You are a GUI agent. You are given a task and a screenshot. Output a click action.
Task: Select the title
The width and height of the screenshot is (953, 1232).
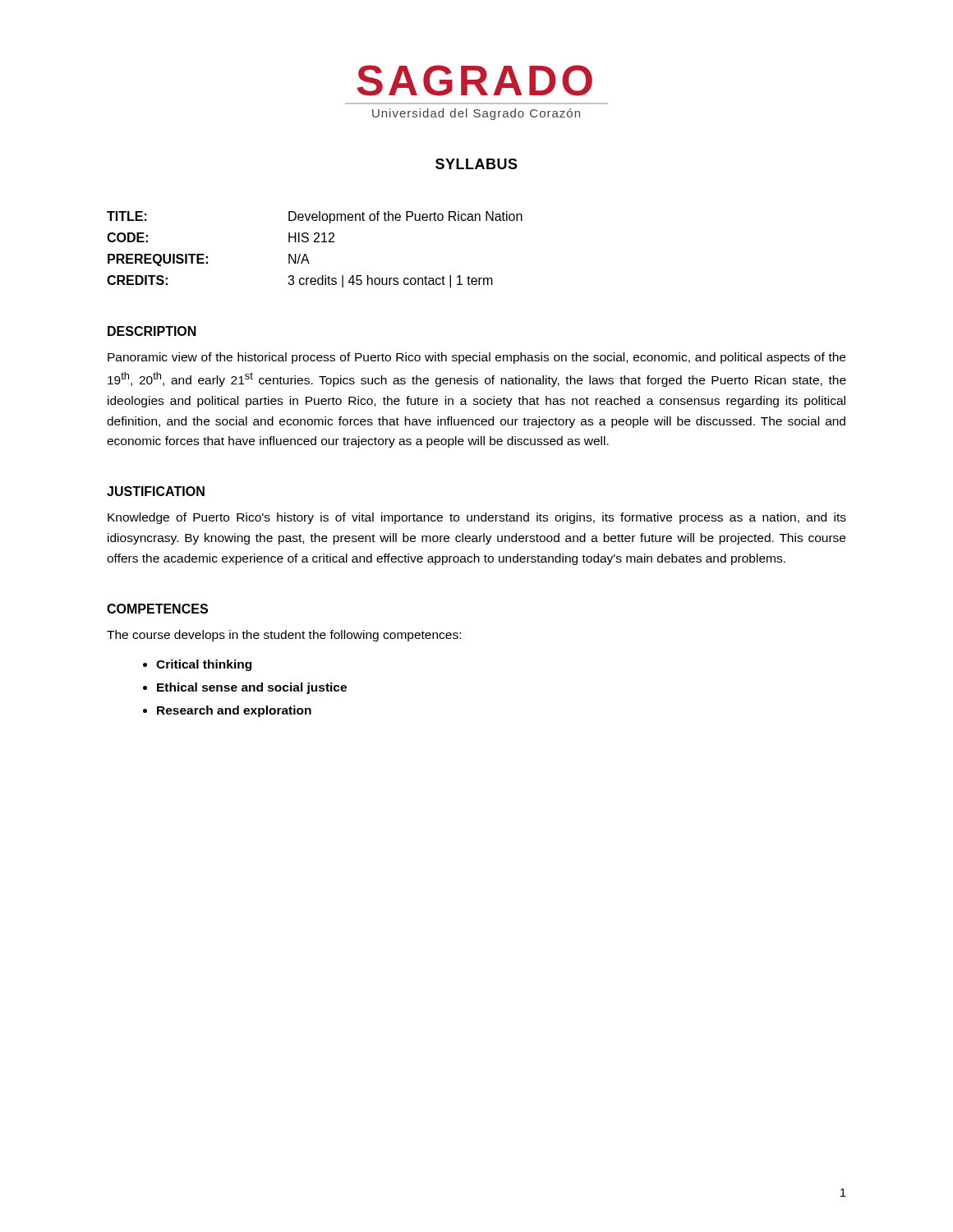coord(476,164)
